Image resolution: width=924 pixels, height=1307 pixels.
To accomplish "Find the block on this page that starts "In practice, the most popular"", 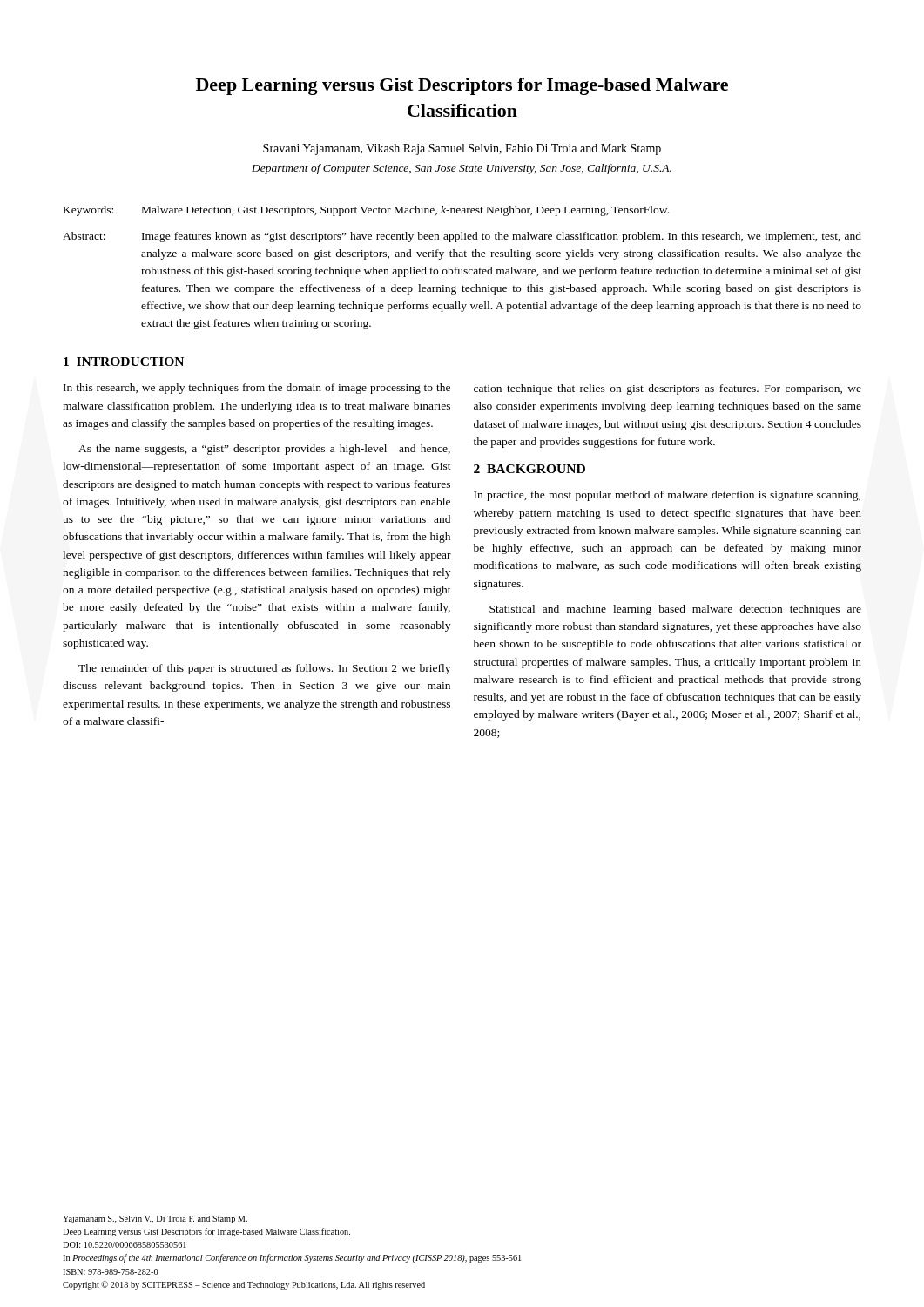I will (667, 614).
